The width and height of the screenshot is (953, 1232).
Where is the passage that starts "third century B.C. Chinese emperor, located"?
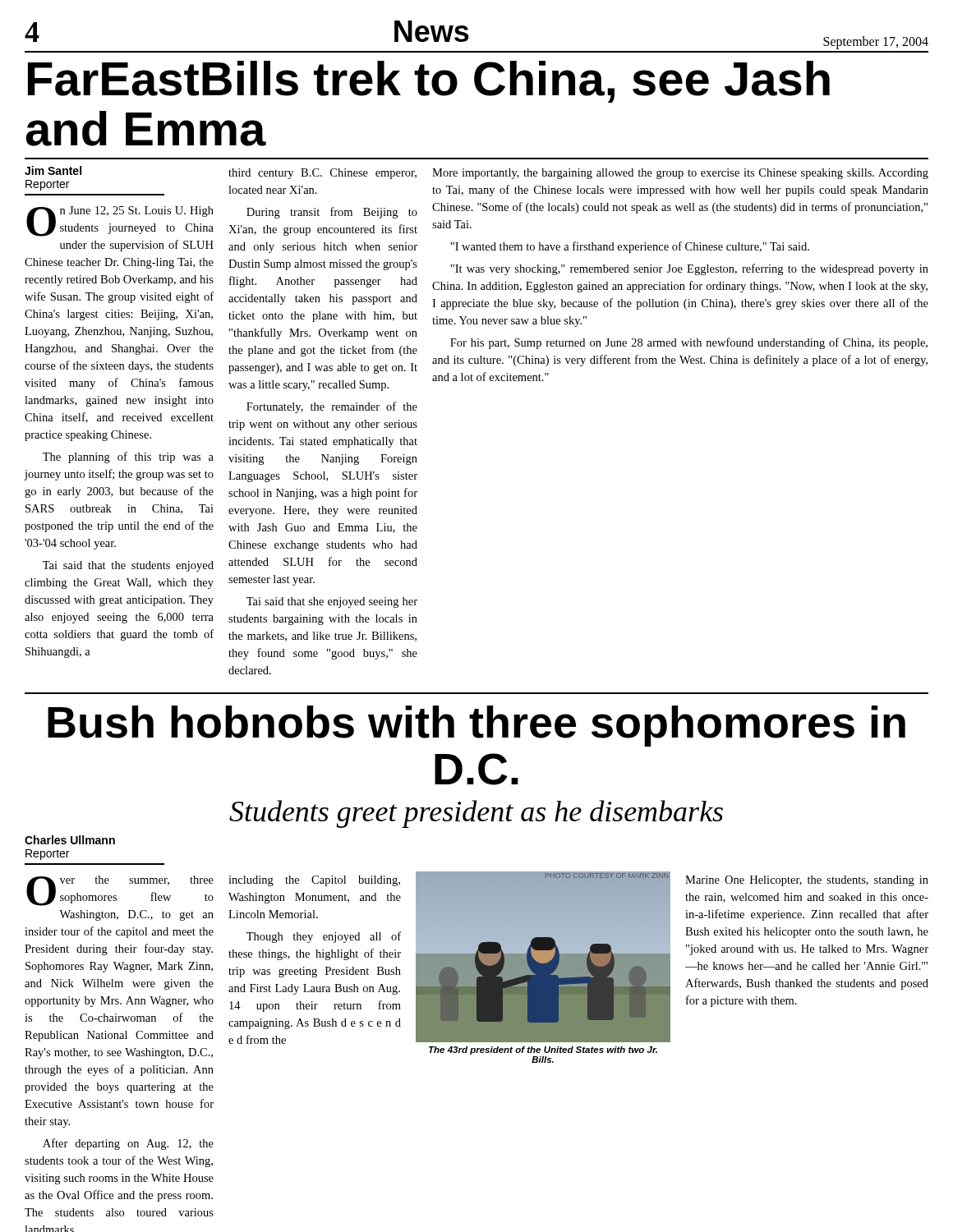(323, 422)
